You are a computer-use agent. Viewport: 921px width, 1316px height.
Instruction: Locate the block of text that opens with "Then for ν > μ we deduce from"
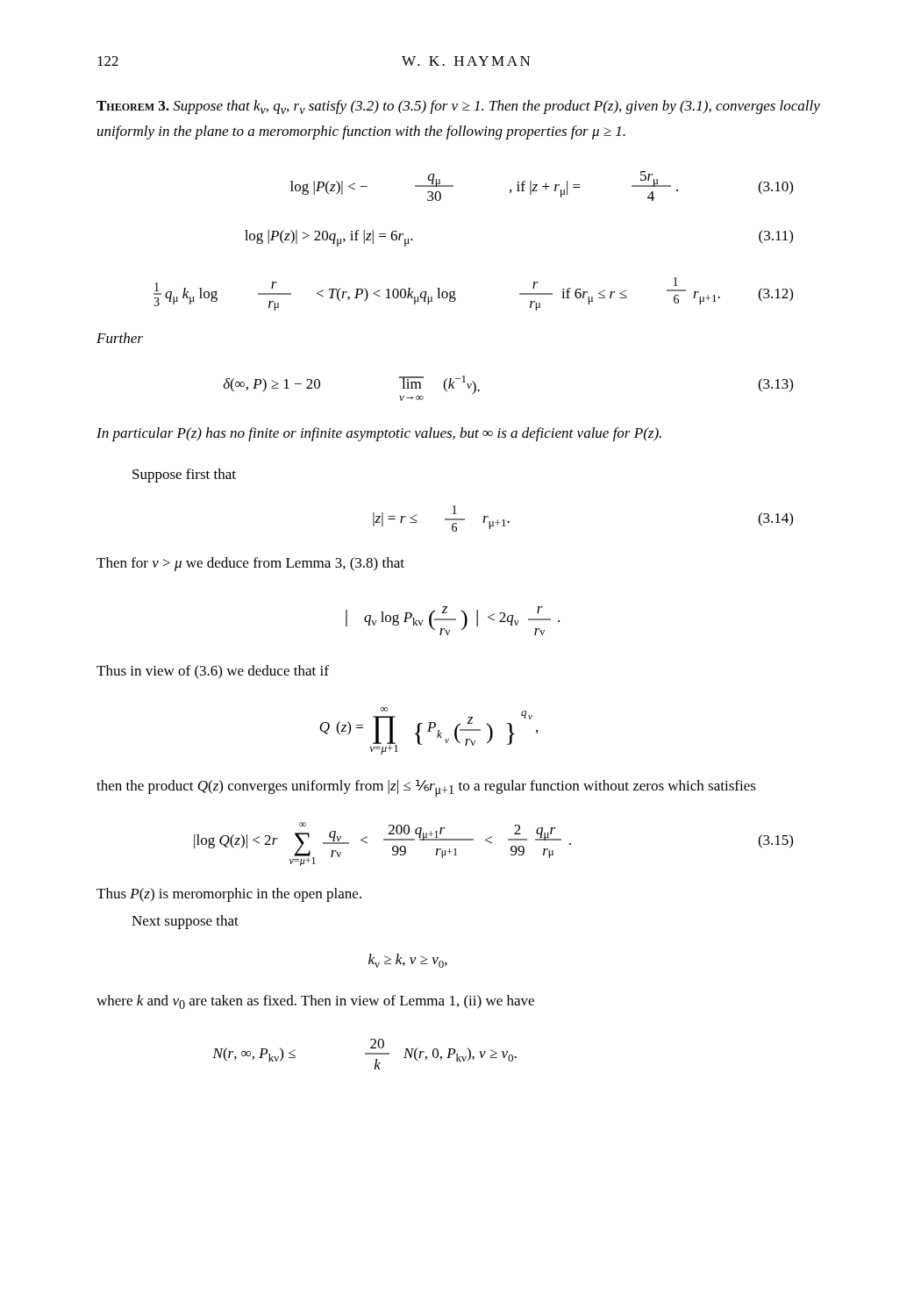(x=250, y=563)
